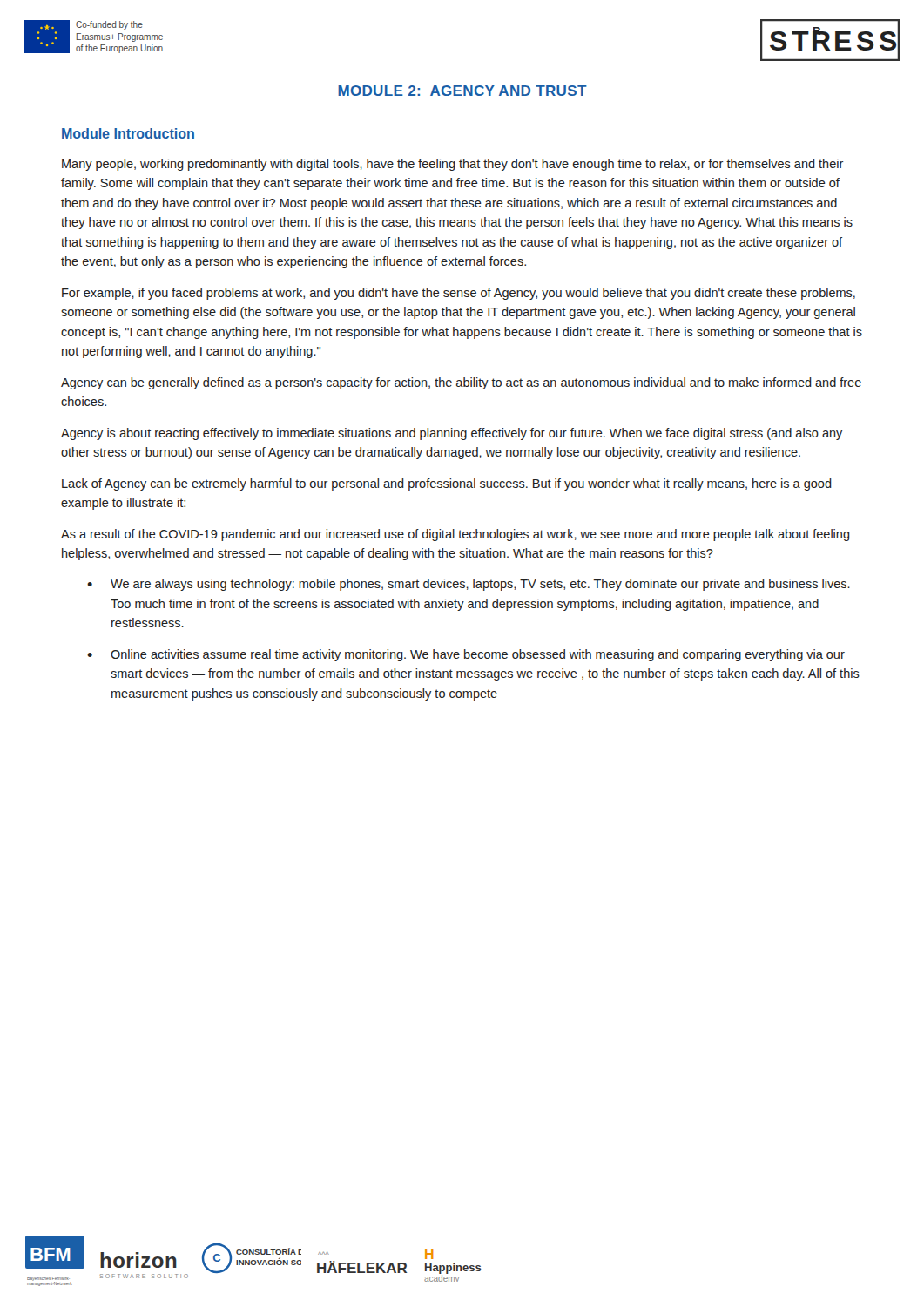This screenshot has height=1307, width=924.
Task: Find the text block with the text "Lack of Agency can be extremely harmful to"
Action: click(446, 493)
